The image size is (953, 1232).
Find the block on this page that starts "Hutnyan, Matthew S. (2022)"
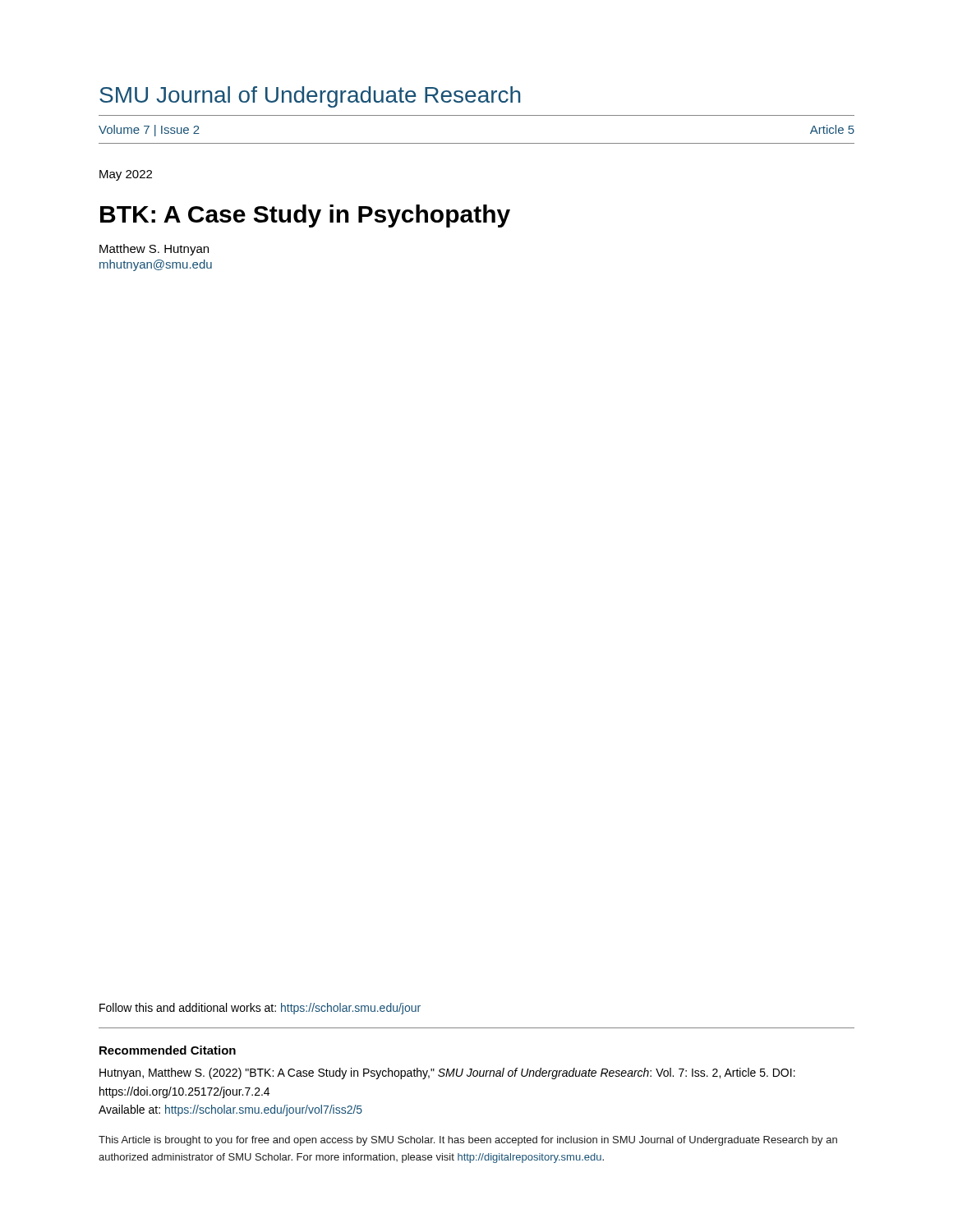pos(447,1073)
